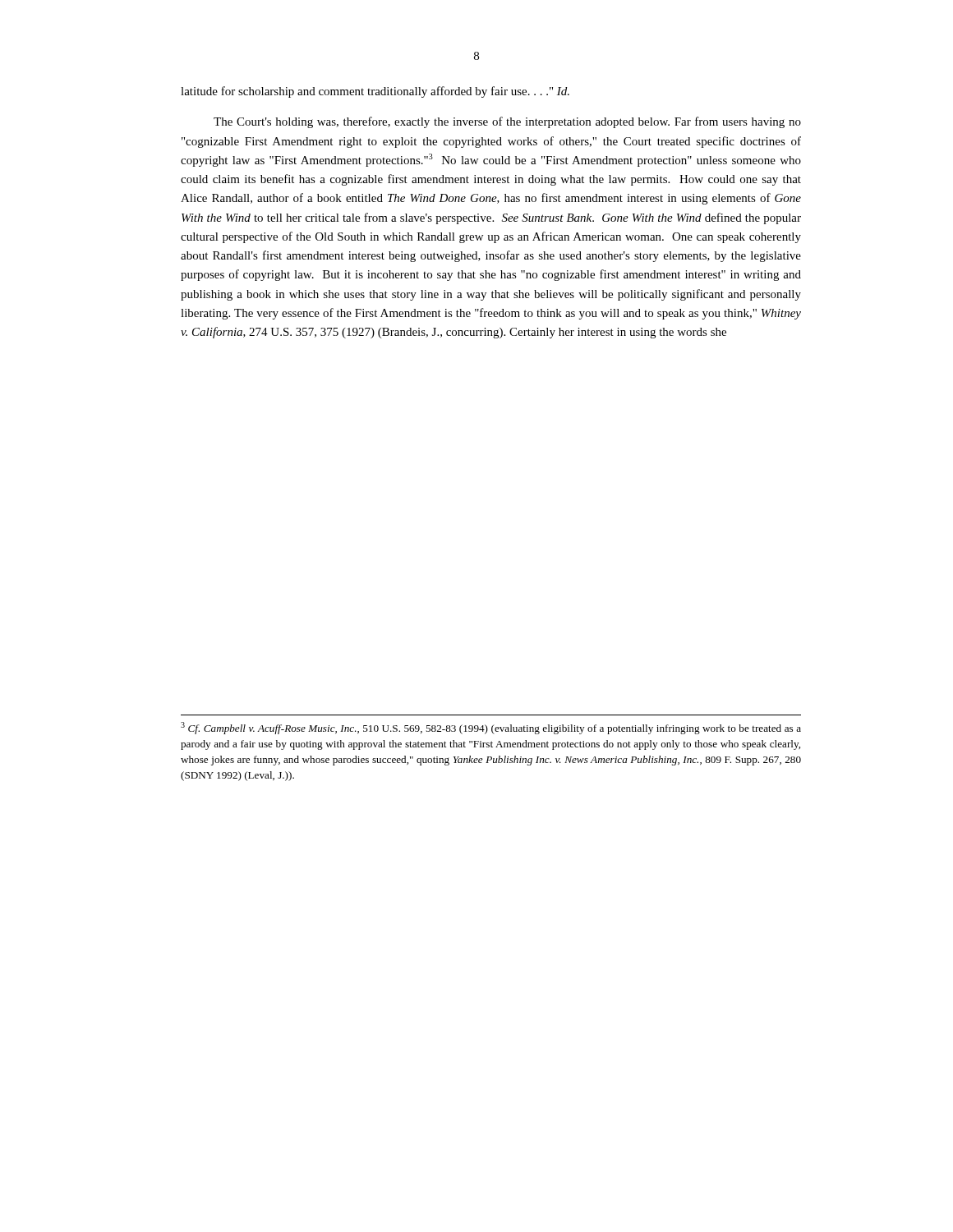Navigate to the block starting "The Court's holding was, therefore,"
The width and height of the screenshot is (953, 1232).
coord(491,227)
